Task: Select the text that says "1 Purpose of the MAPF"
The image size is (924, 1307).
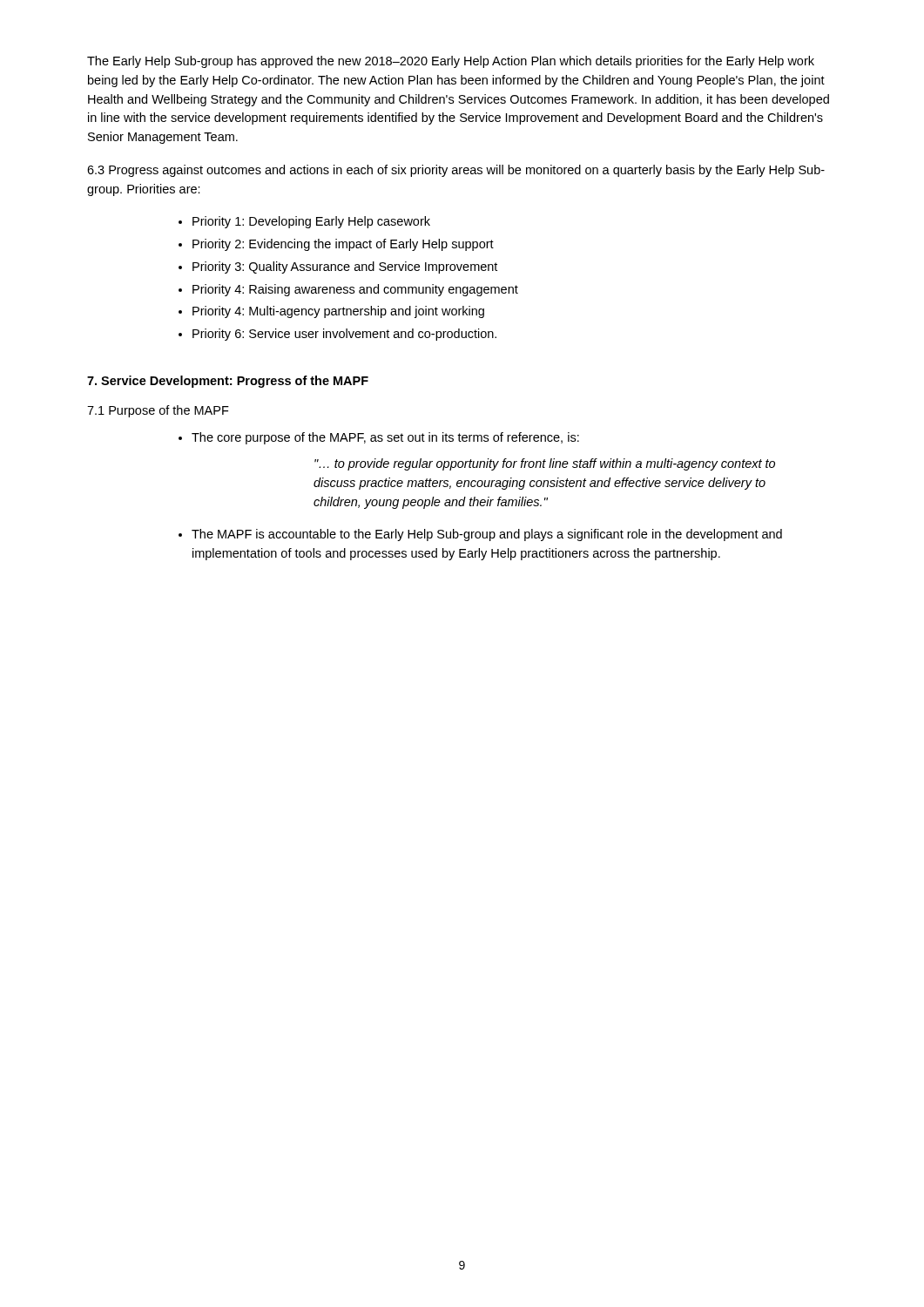Action: coord(158,410)
